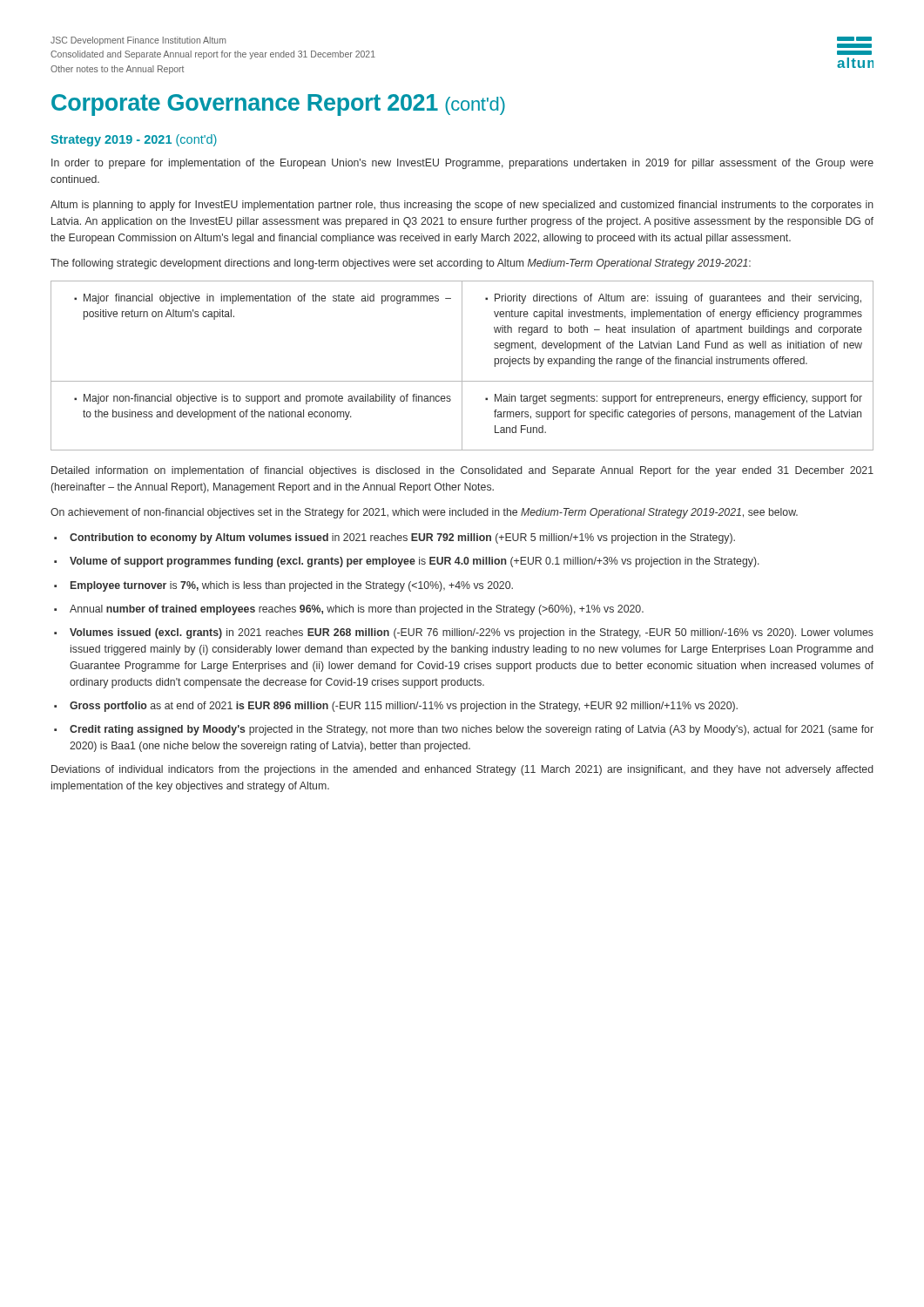Find the block on this page that starts "The following strategic development"
Image resolution: width=924 pixels, height=1307 pixels.
(x=401, y=263)
